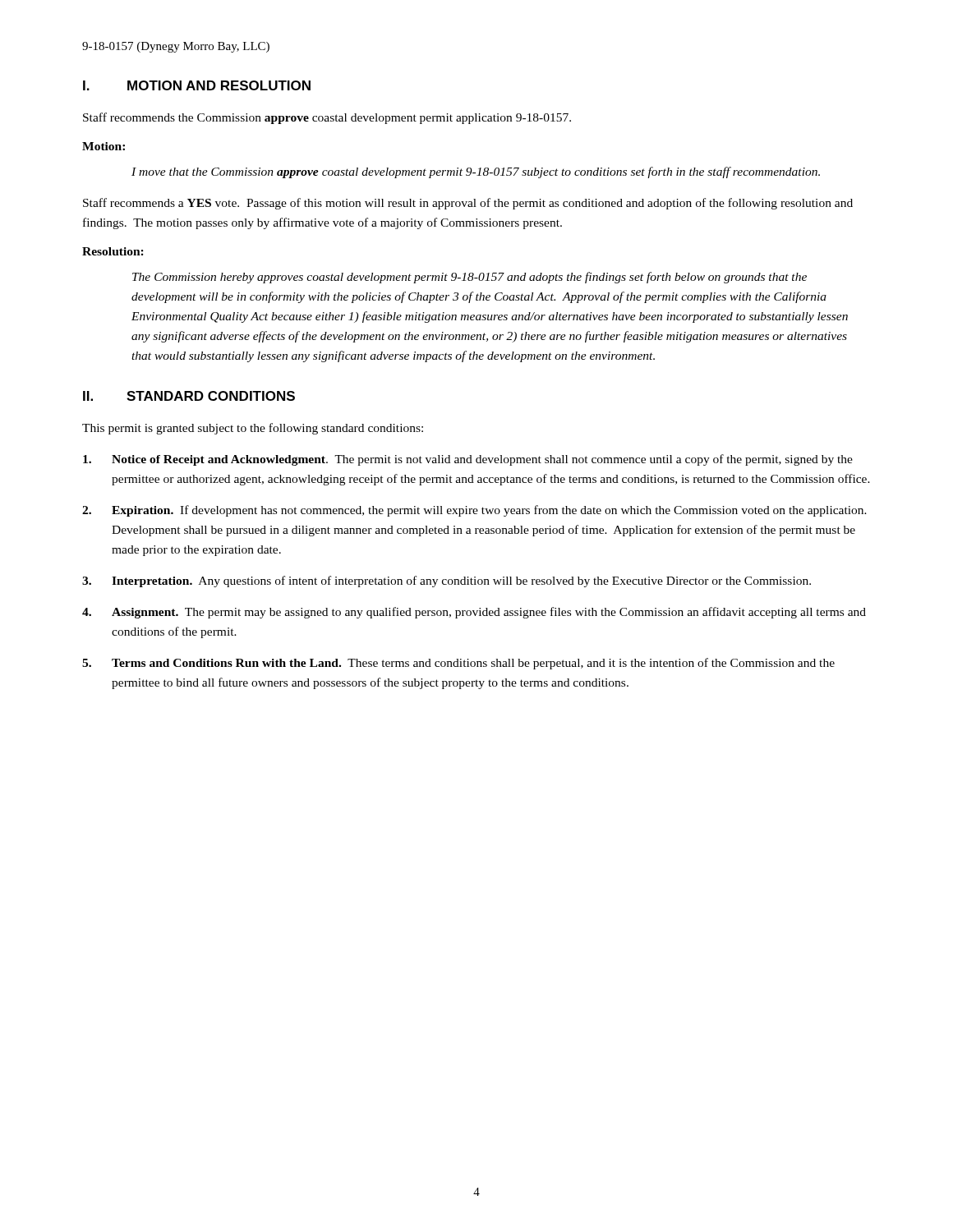Screen dimensions: 1232x953
Task: Navigate to the block starting "I. MOTION AND RESOLUTION"
Action: click(x=197, y=85)
